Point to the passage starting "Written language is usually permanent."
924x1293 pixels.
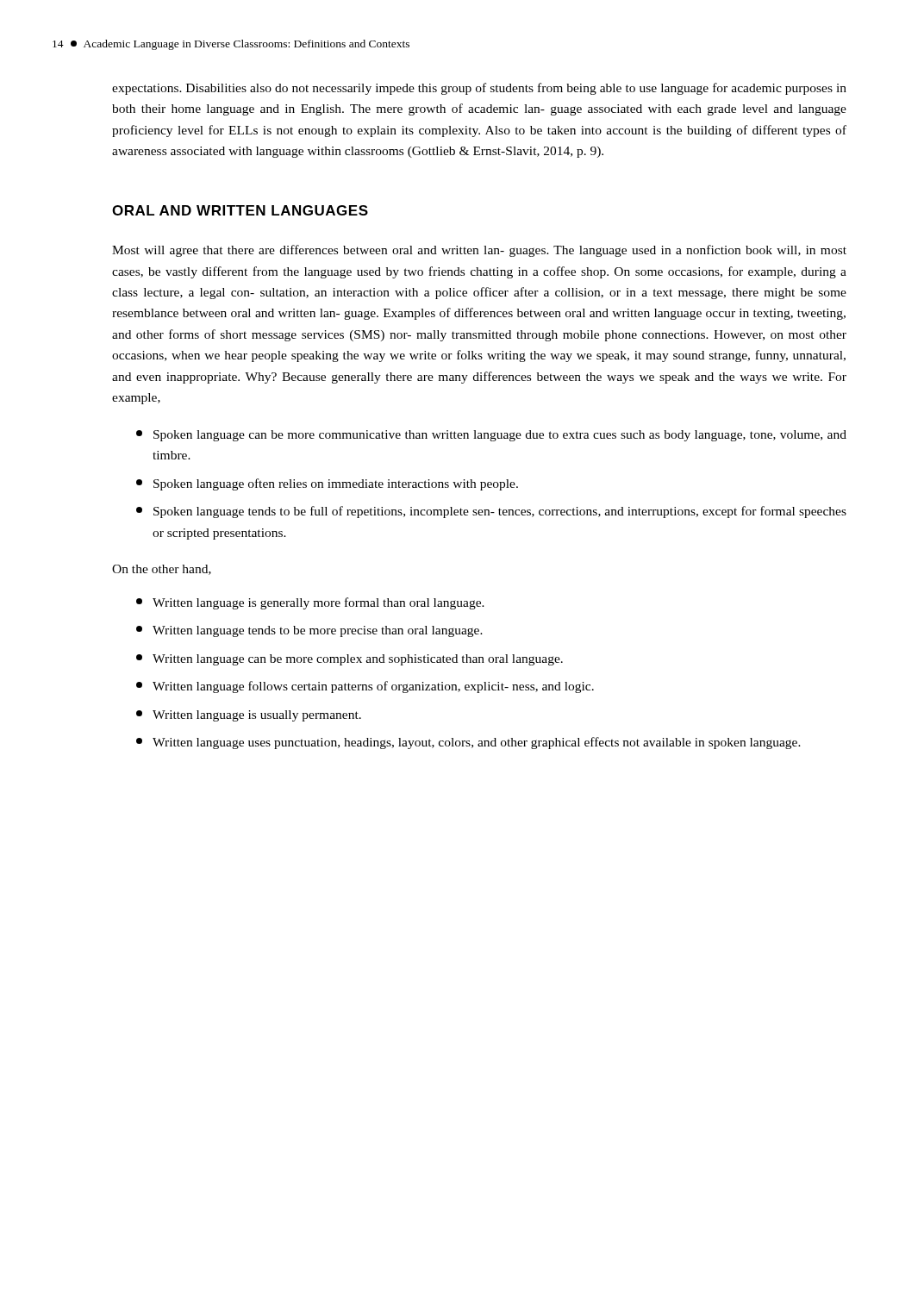click(x=249, y=716)
